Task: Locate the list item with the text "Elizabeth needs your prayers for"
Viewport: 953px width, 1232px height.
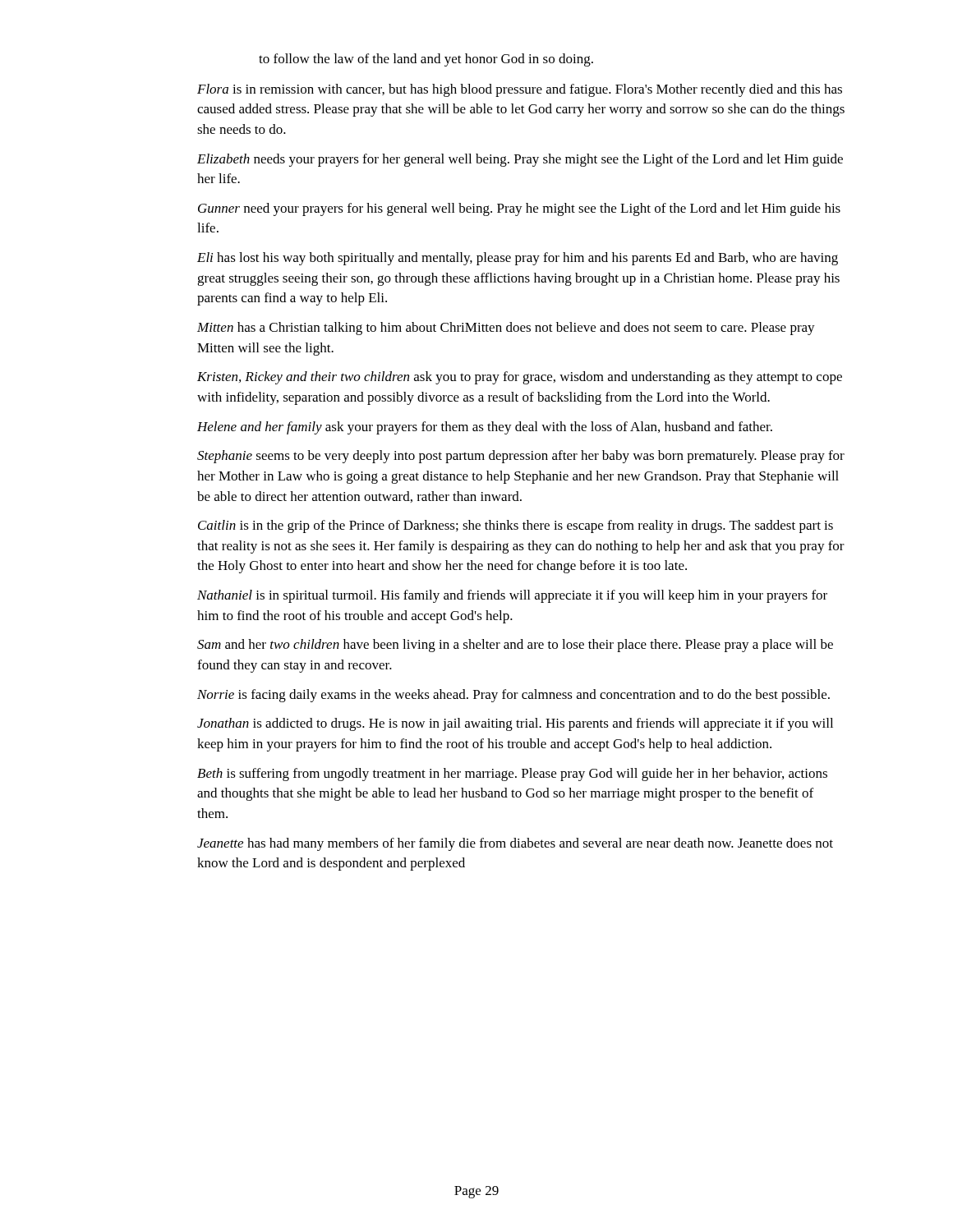Action: pyautogui.click(x=476, y=169)
